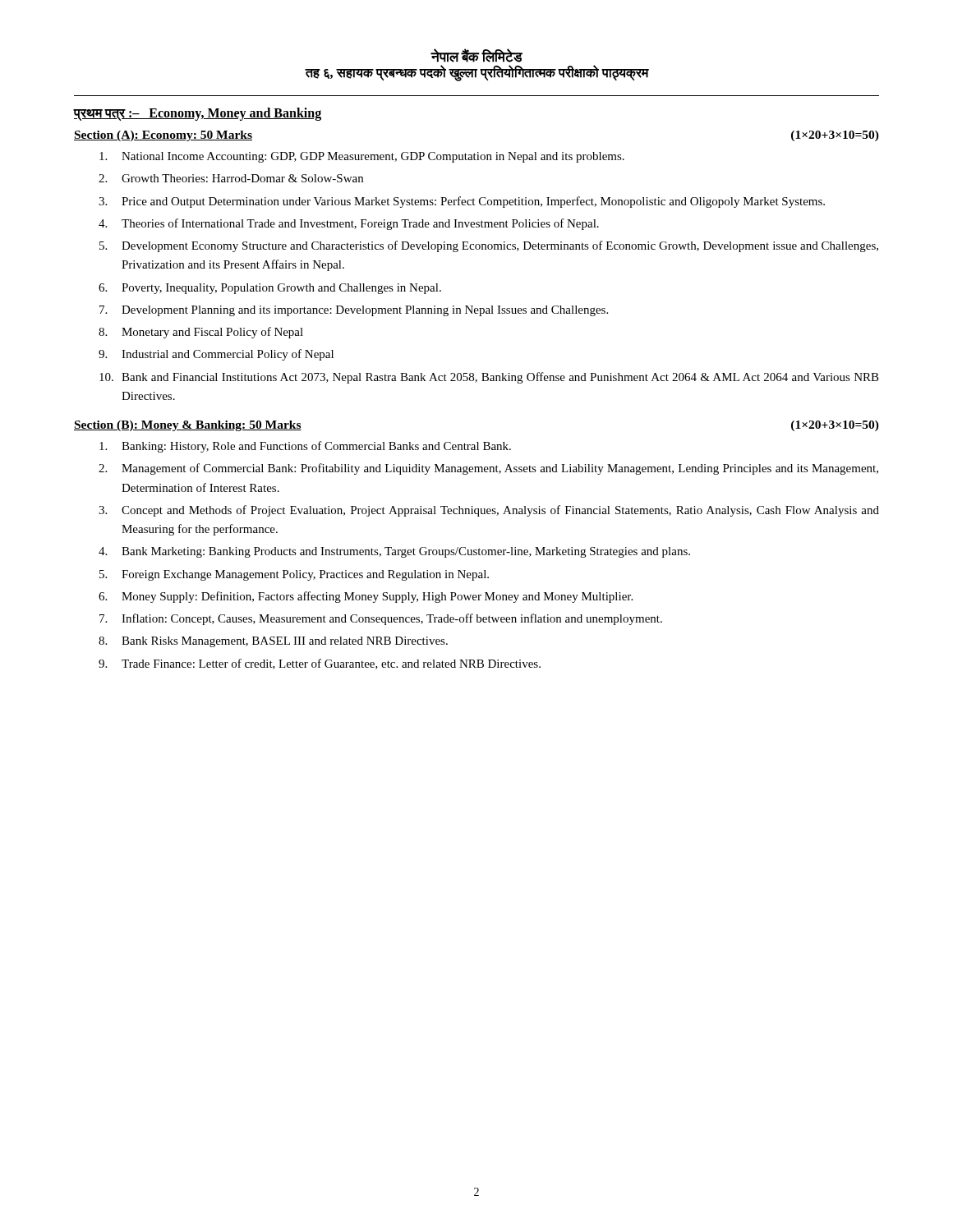Viewport: 953px width, 1232px height.
Task: Find the region starting "2. Growth Theories: Harrod-Domar & Solow-Swan"
Action: click(231, 178)
